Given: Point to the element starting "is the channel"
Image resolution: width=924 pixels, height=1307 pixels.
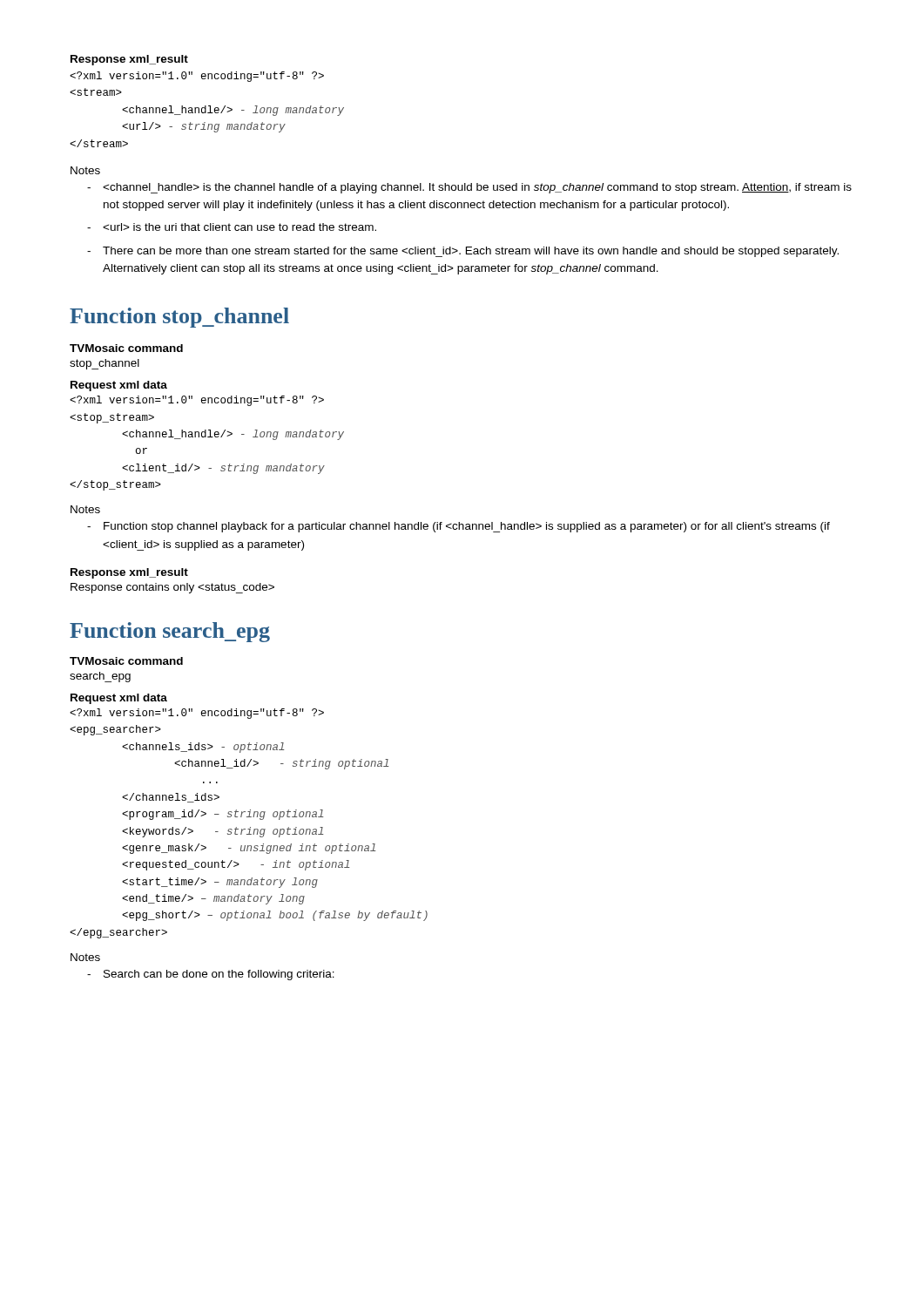Looking at the screenshot, I should [x=471, y=196].
